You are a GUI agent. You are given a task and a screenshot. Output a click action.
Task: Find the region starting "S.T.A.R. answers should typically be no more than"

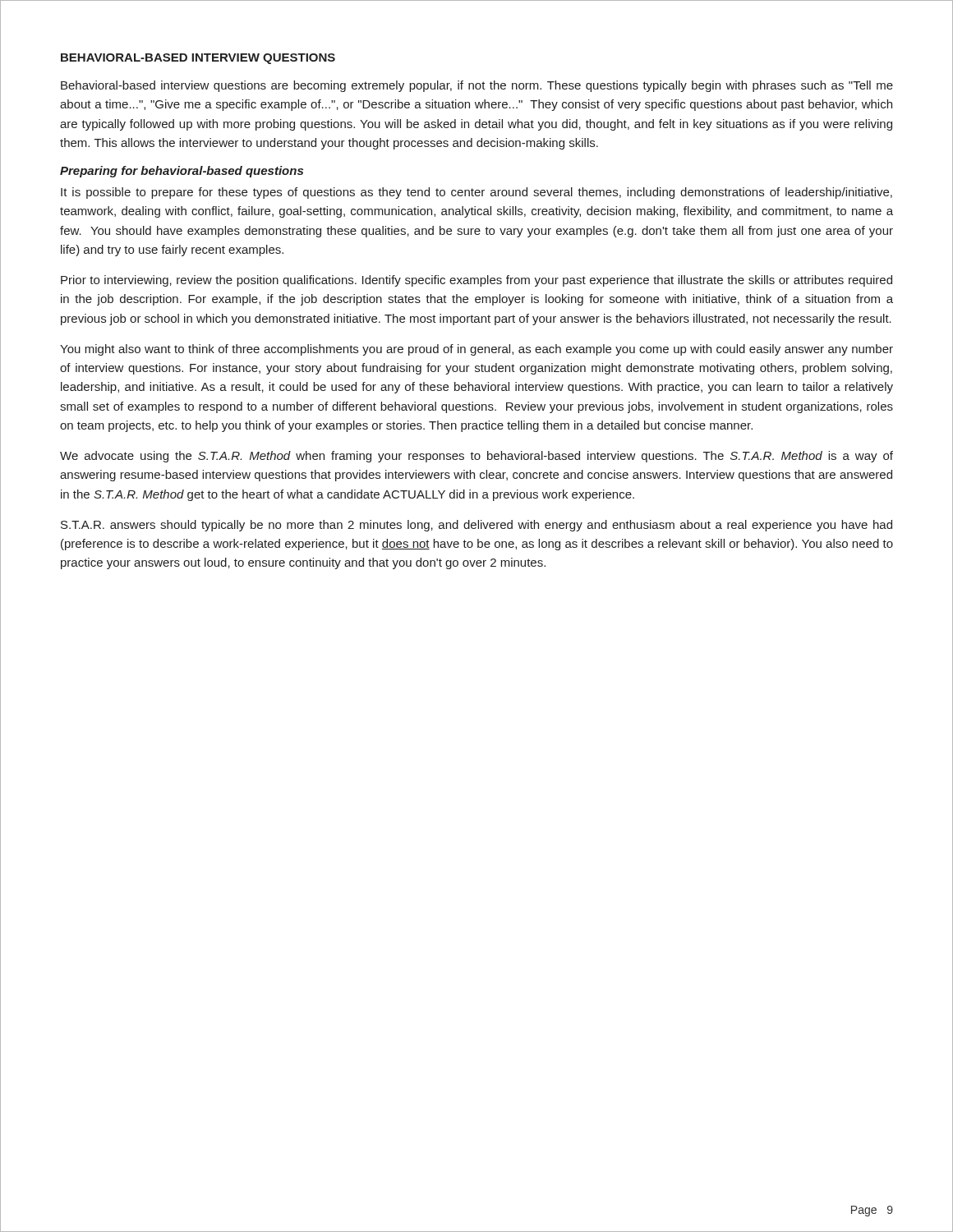click(x=476, y=543)
